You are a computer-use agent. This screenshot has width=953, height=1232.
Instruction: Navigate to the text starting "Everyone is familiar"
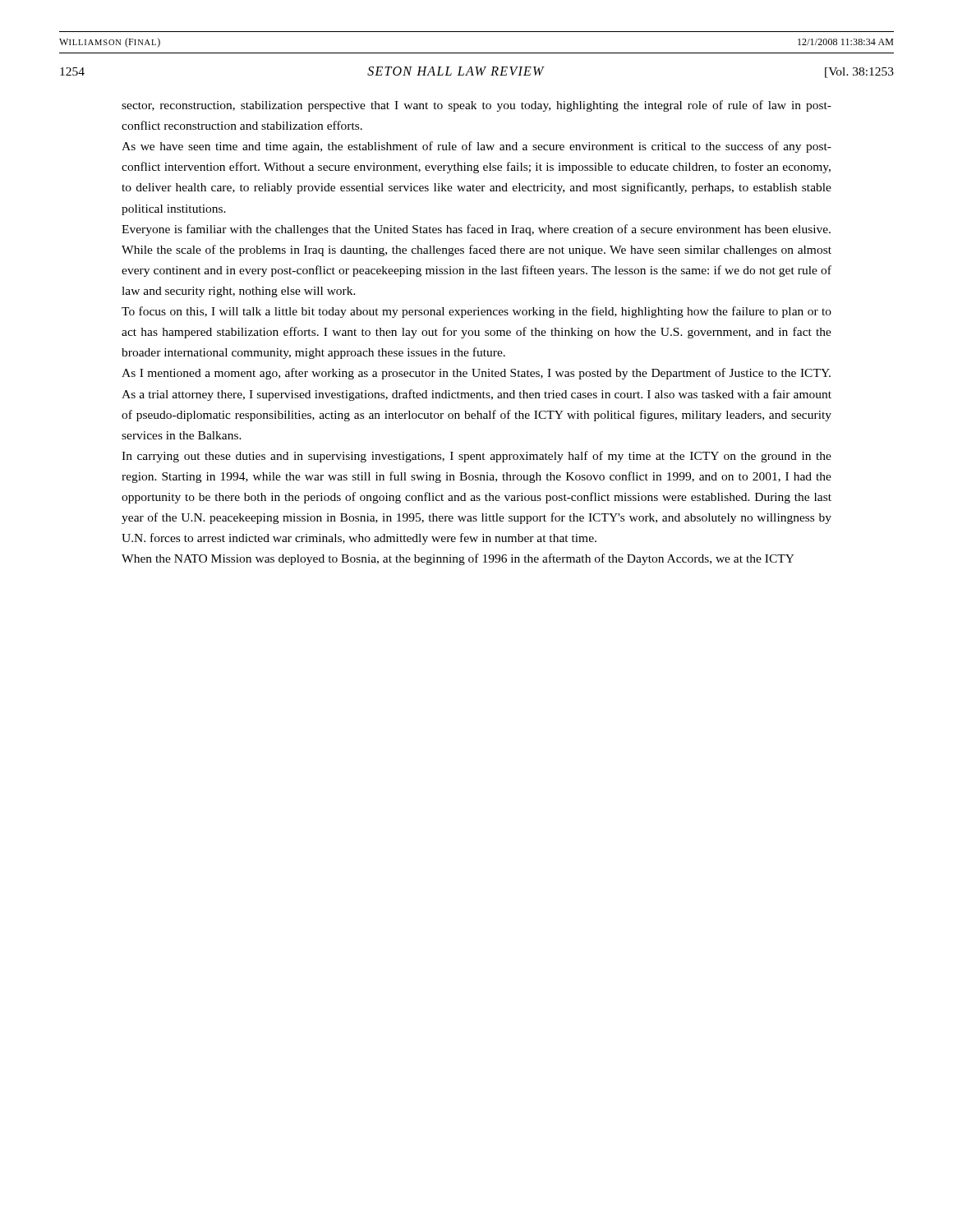pos(476,259)
